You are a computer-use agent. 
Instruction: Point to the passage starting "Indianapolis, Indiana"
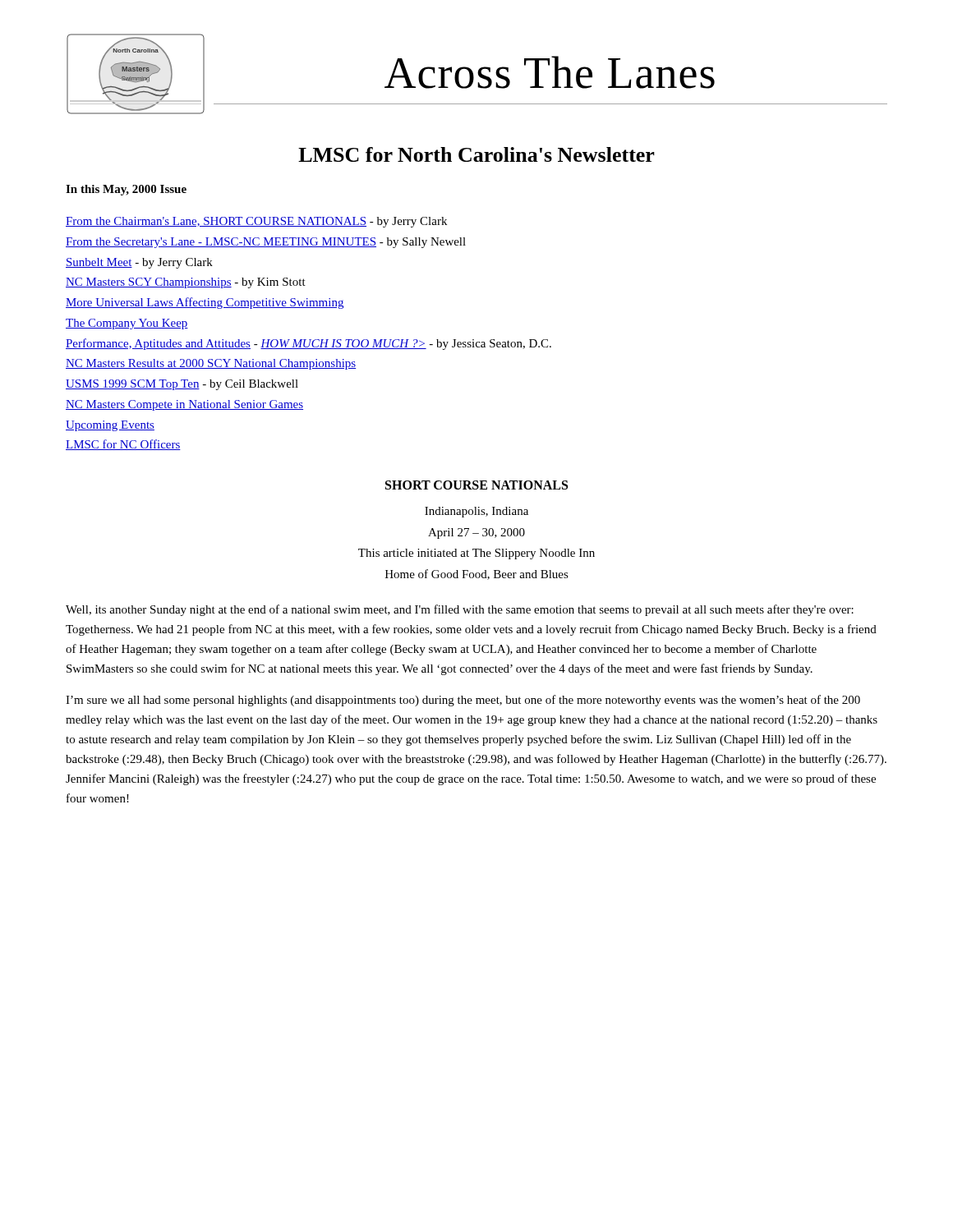[x=476, y=511]
